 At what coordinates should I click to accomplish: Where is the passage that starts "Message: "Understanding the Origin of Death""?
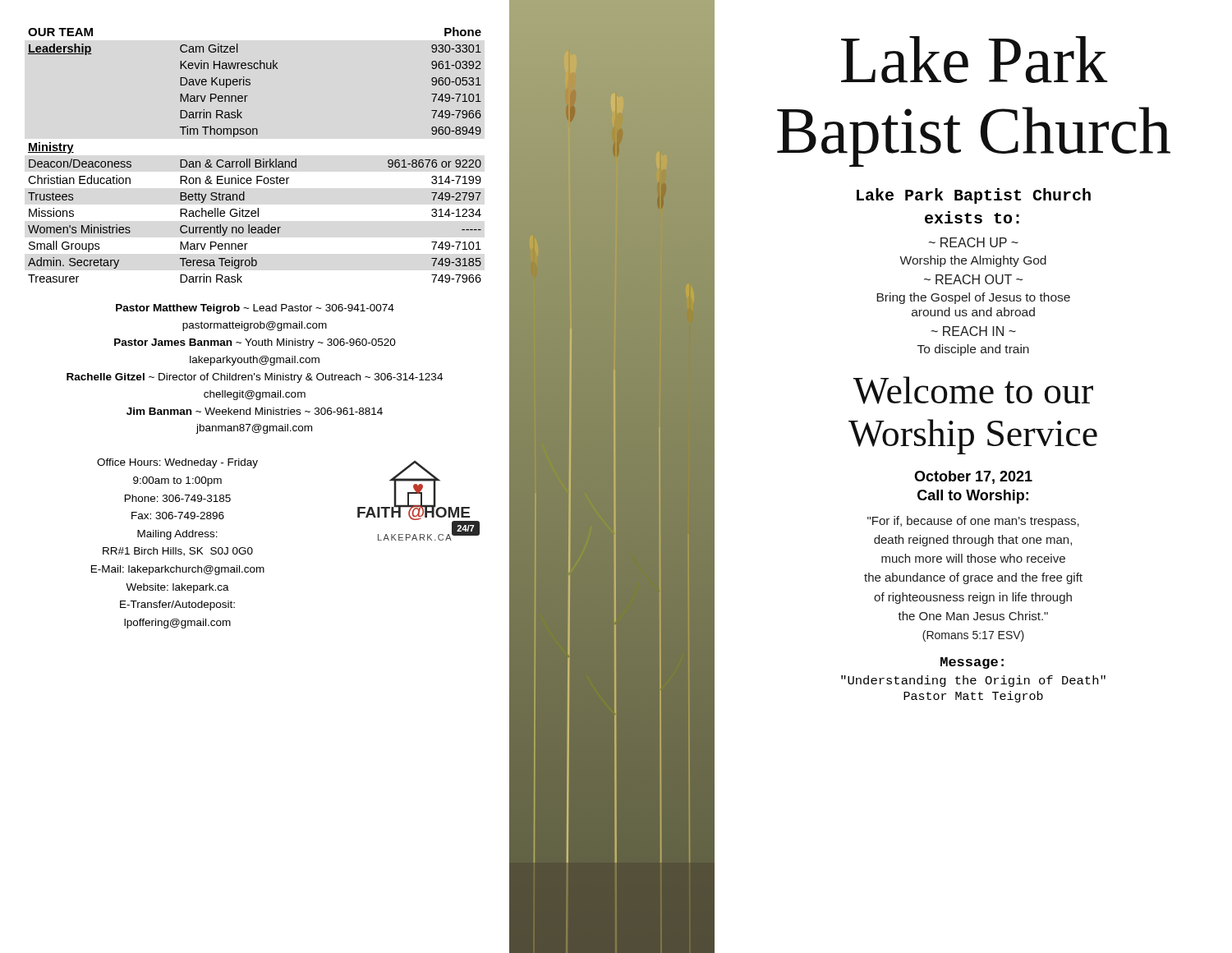973,679
